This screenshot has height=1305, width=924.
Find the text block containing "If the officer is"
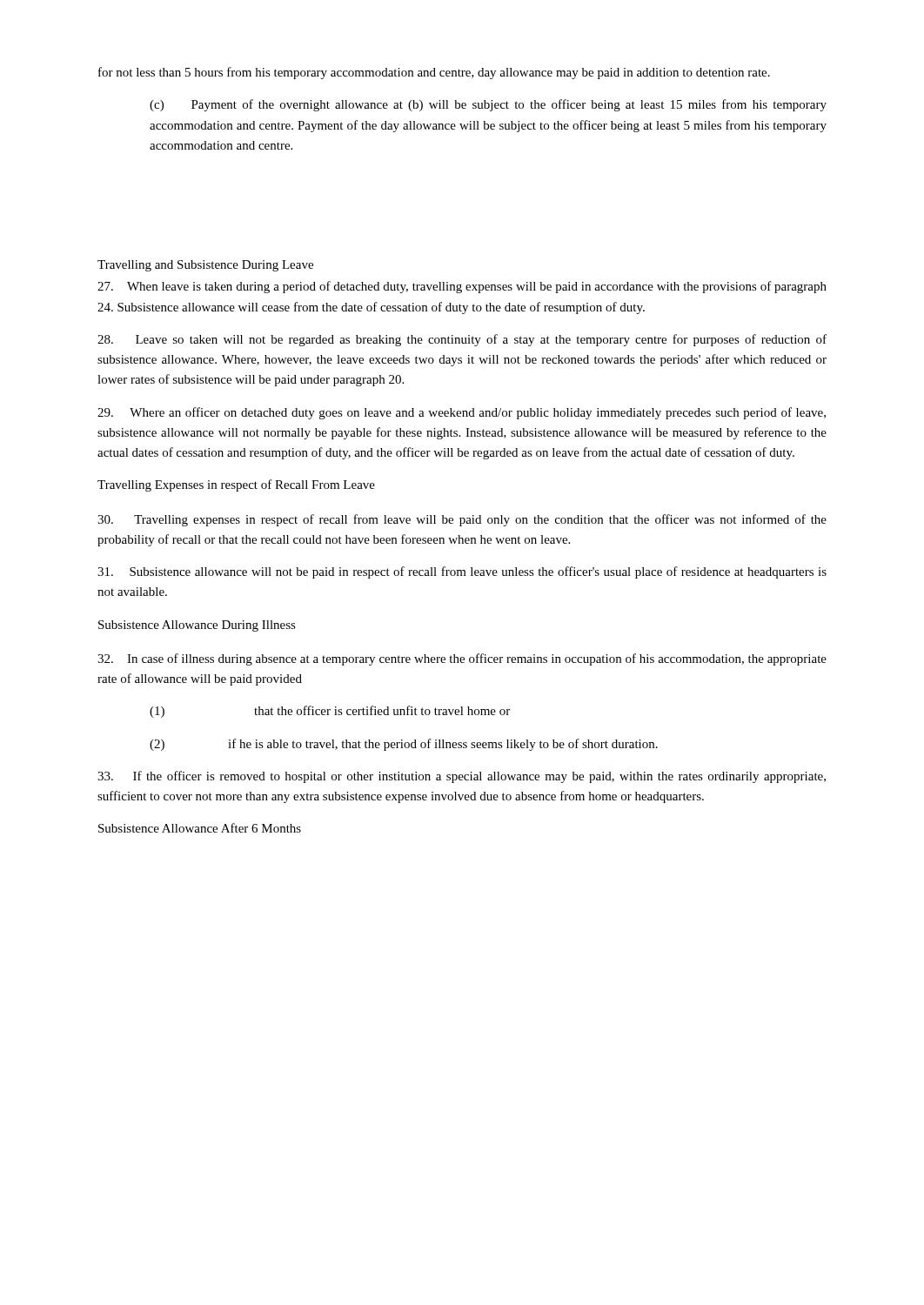coord(462,786)
